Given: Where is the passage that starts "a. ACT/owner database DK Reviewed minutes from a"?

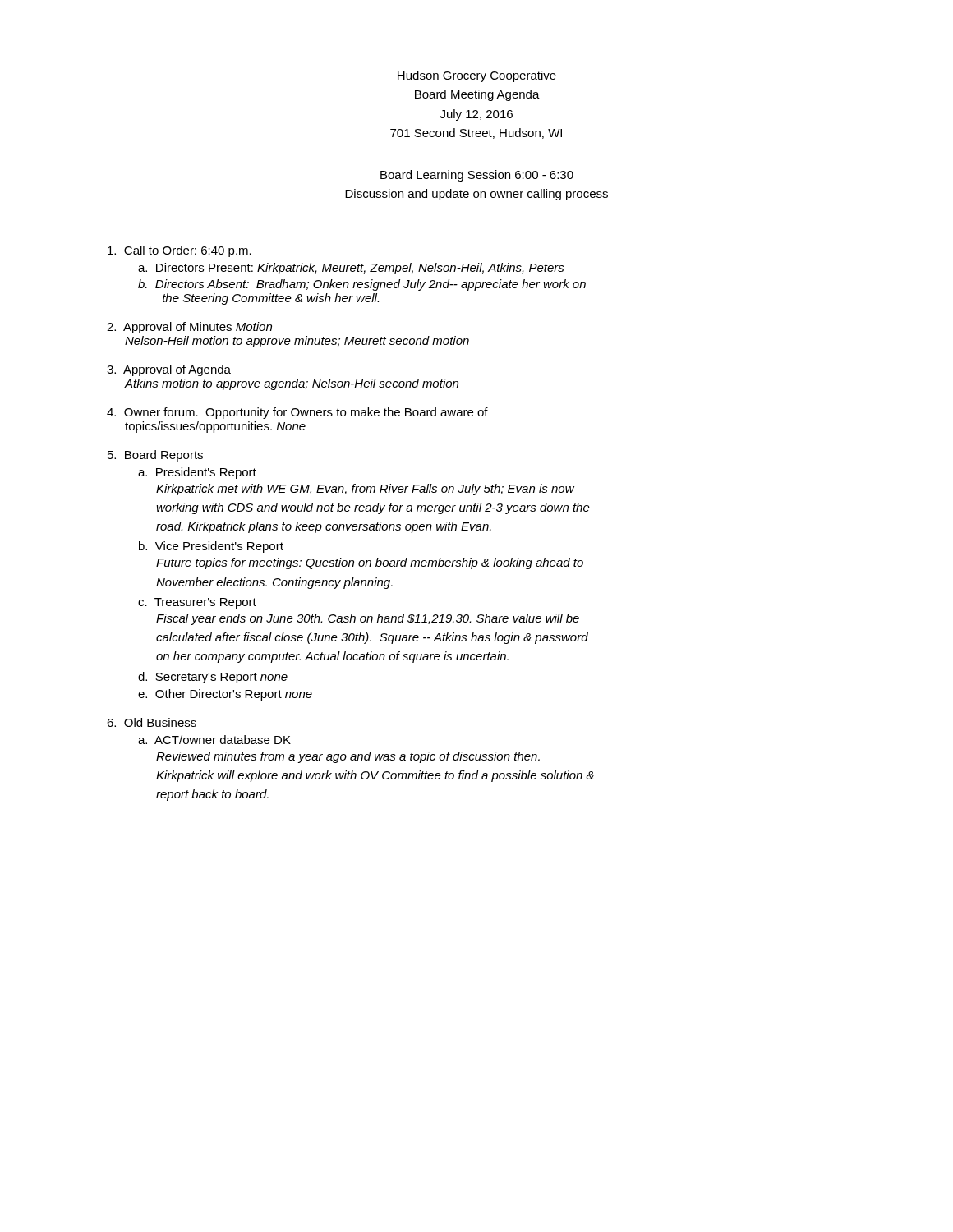Looking at the screenshot, I should [366, 768].
